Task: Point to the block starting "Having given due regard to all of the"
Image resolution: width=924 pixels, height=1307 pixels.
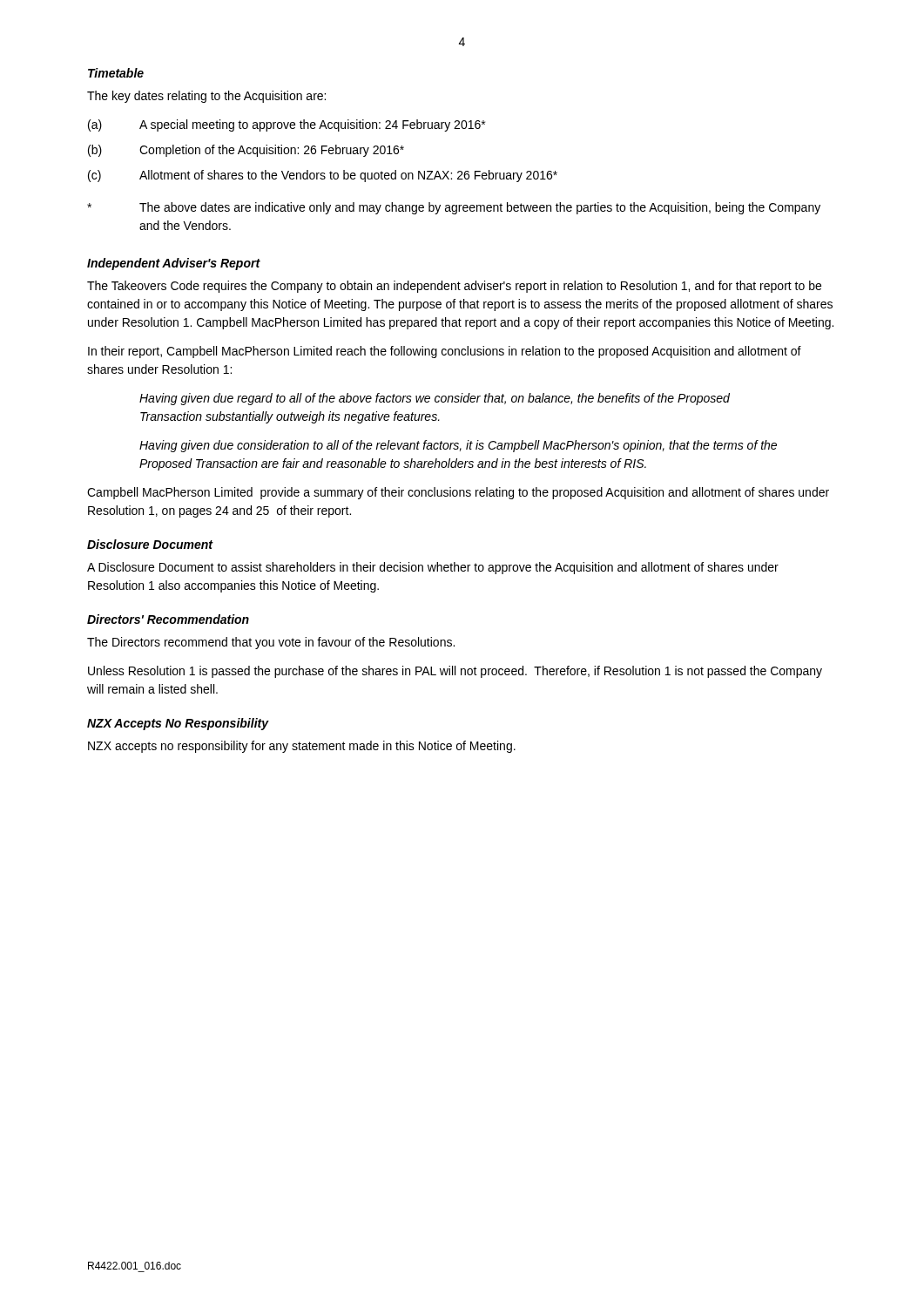Action: (462, 431)
